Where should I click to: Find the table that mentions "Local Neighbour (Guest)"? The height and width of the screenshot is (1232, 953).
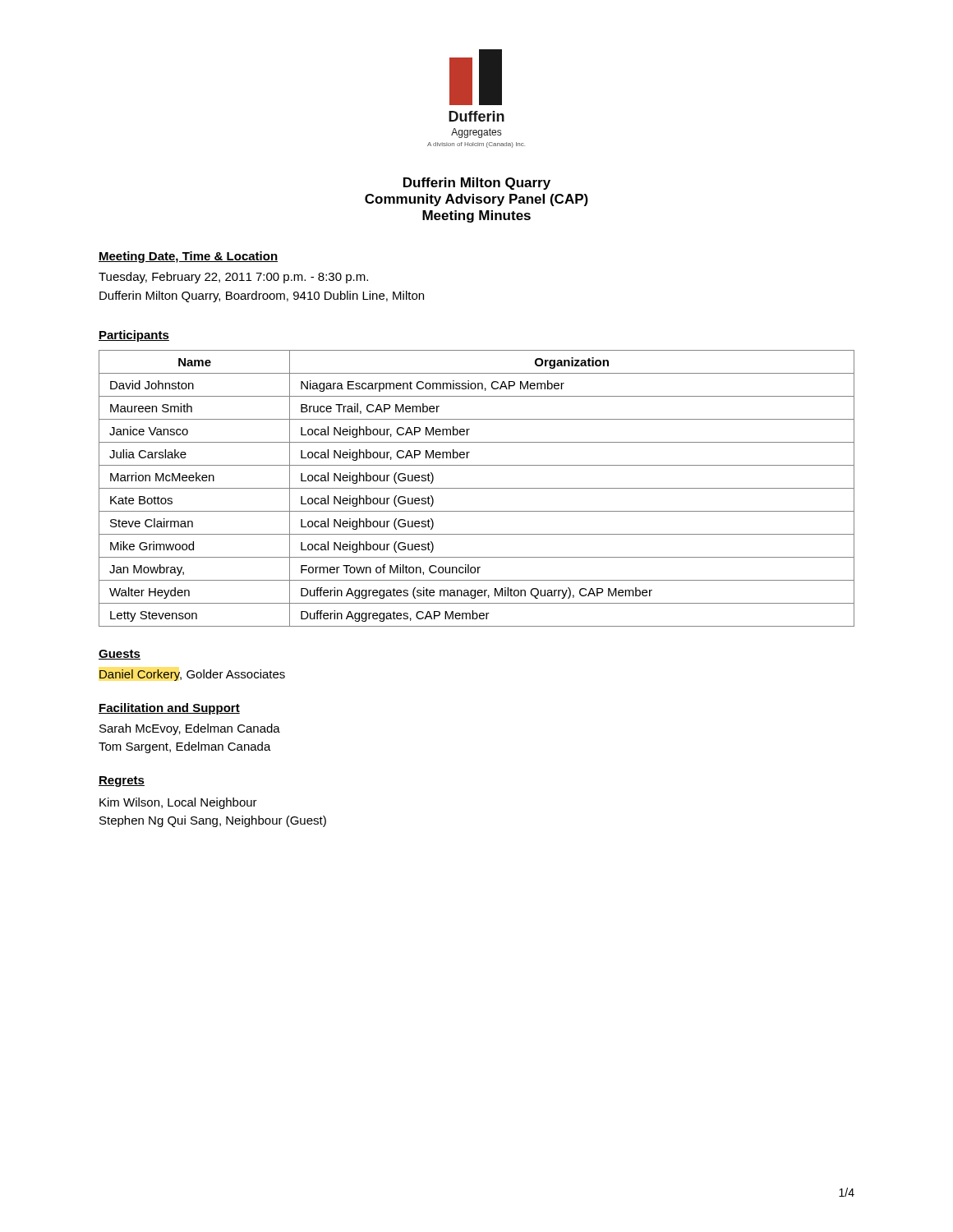pos(476,488)
